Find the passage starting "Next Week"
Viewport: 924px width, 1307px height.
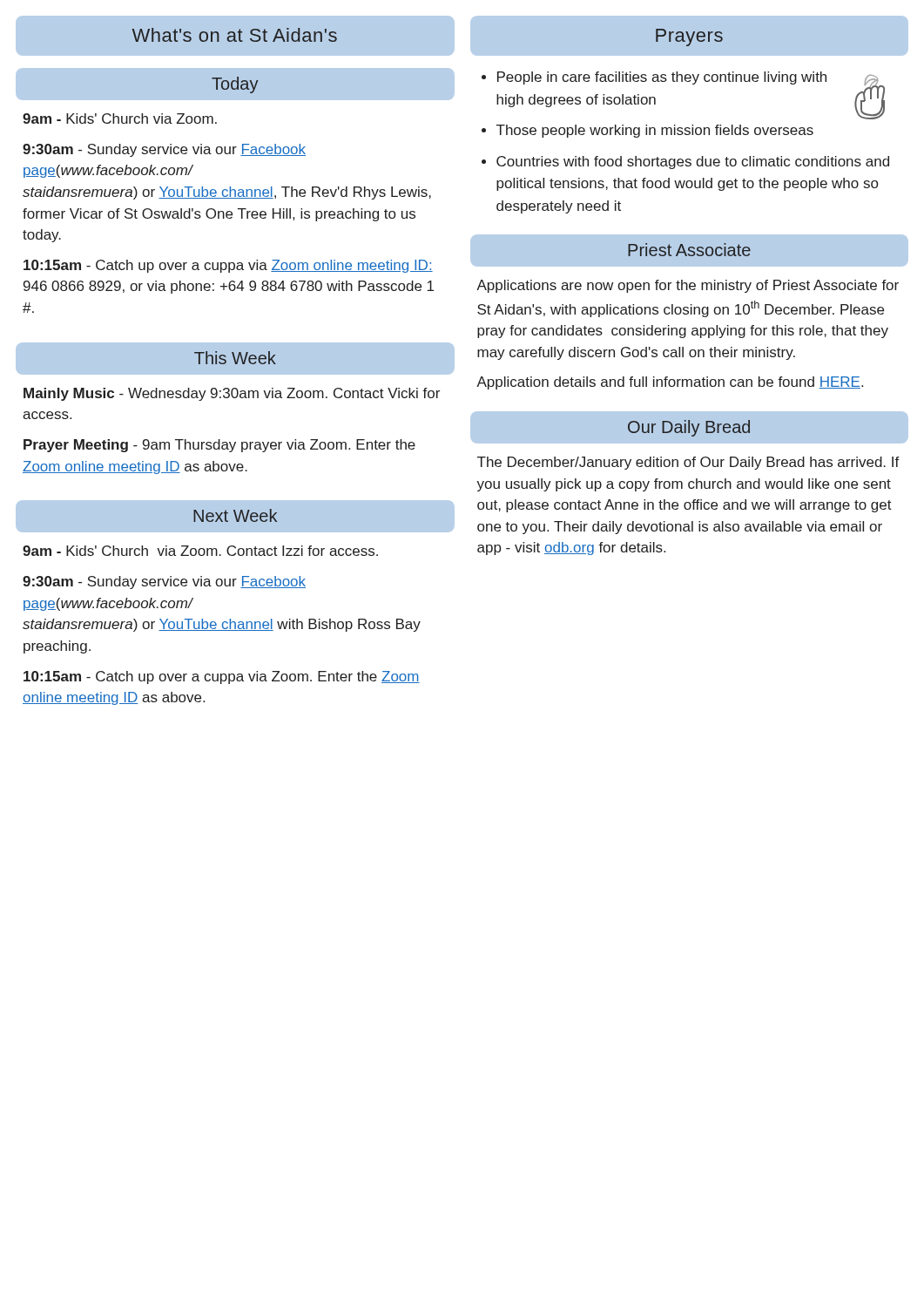[235, 516]
